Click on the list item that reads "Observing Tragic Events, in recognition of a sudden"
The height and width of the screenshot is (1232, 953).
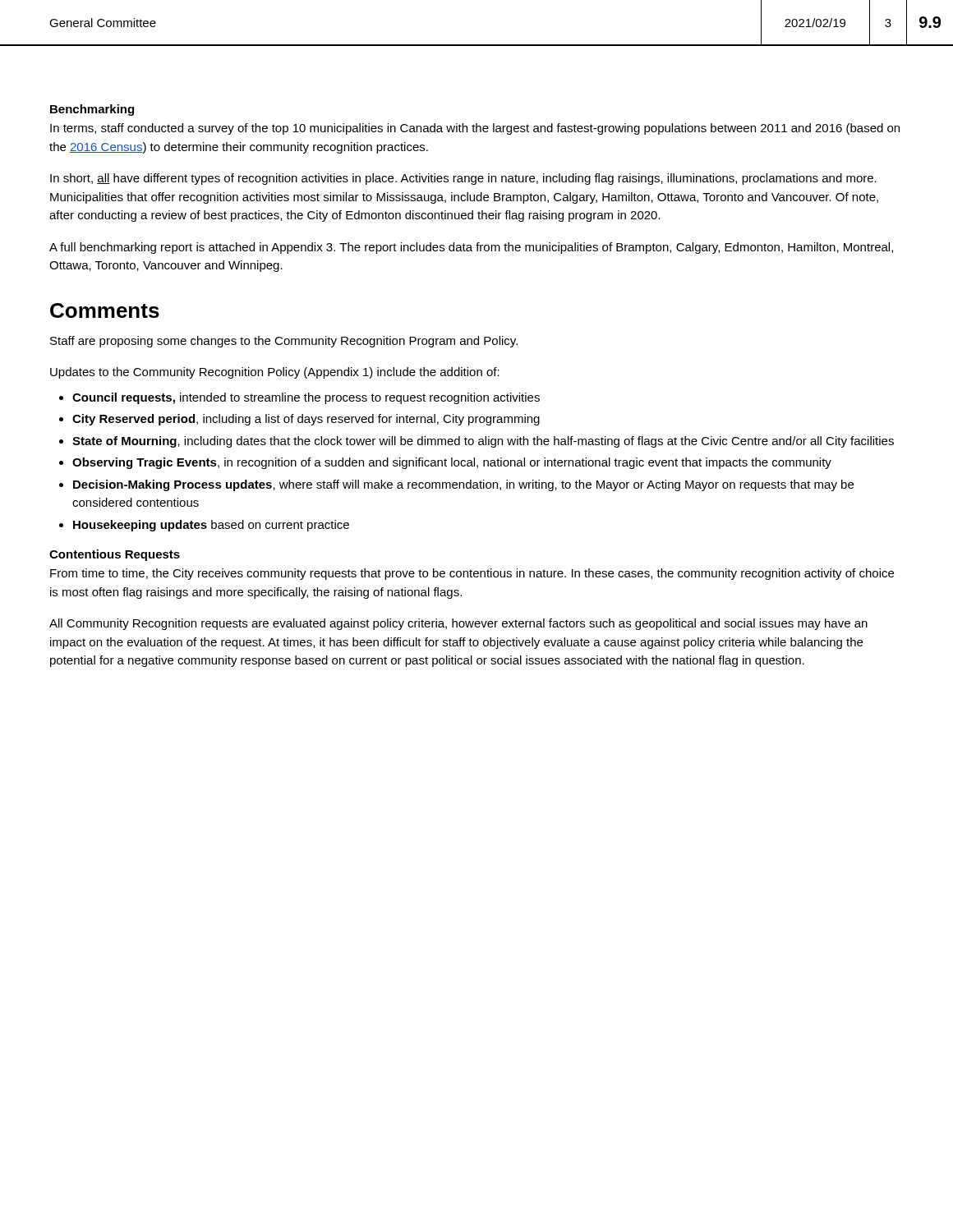coord(452,462)
